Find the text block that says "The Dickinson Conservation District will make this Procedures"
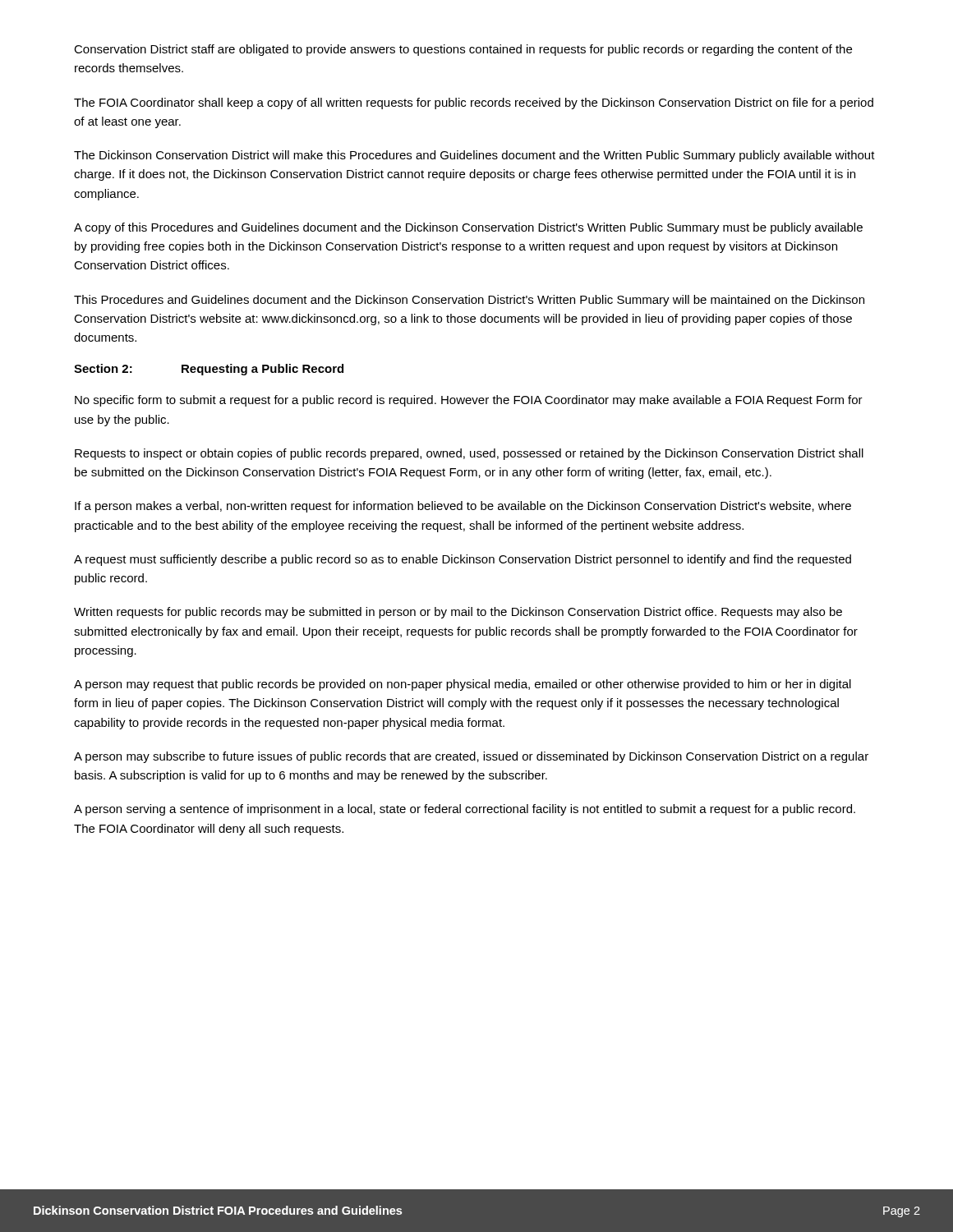 click(x=474, y=174)
